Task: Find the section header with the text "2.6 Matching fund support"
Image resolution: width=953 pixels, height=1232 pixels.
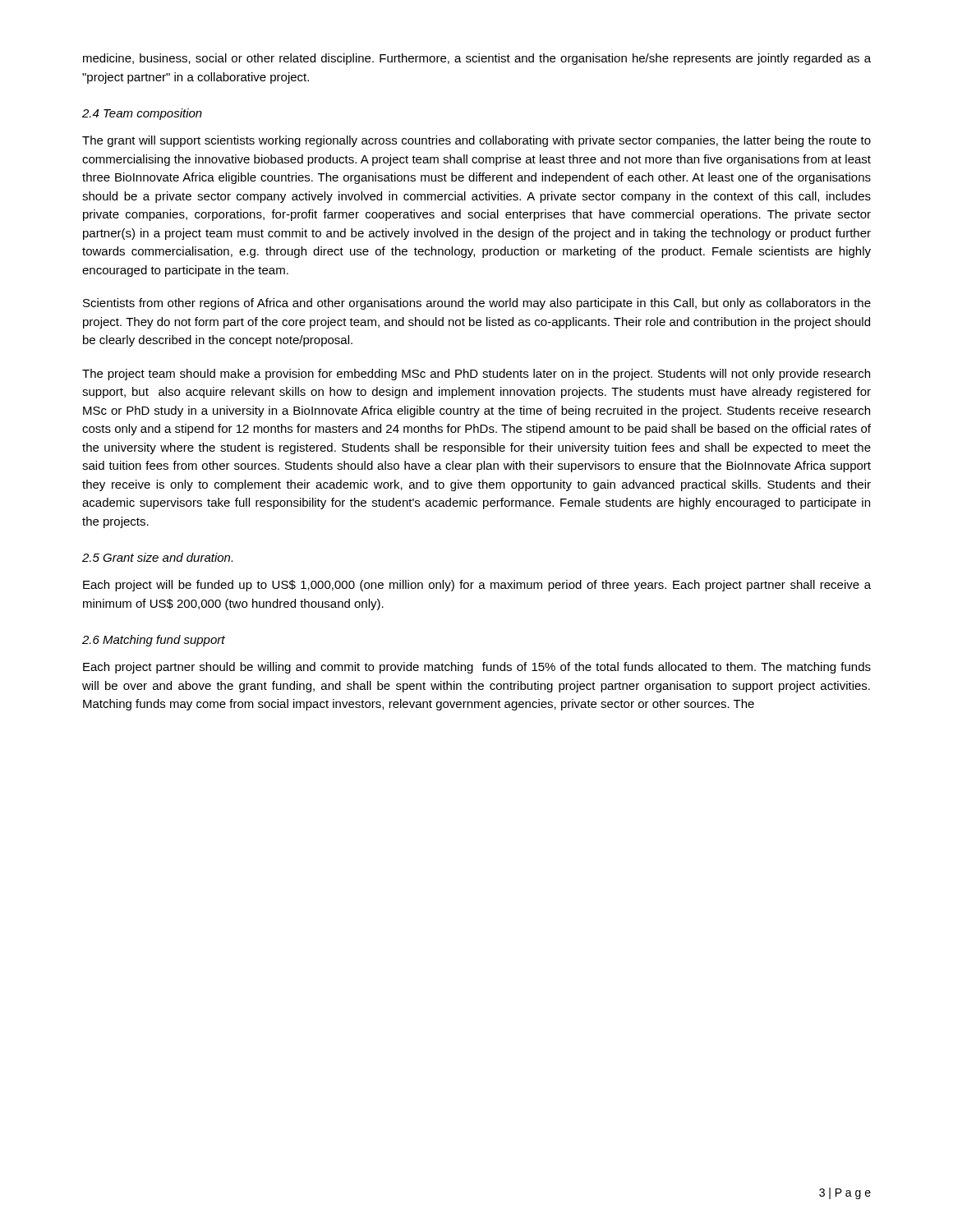Action: coord(153,639)
